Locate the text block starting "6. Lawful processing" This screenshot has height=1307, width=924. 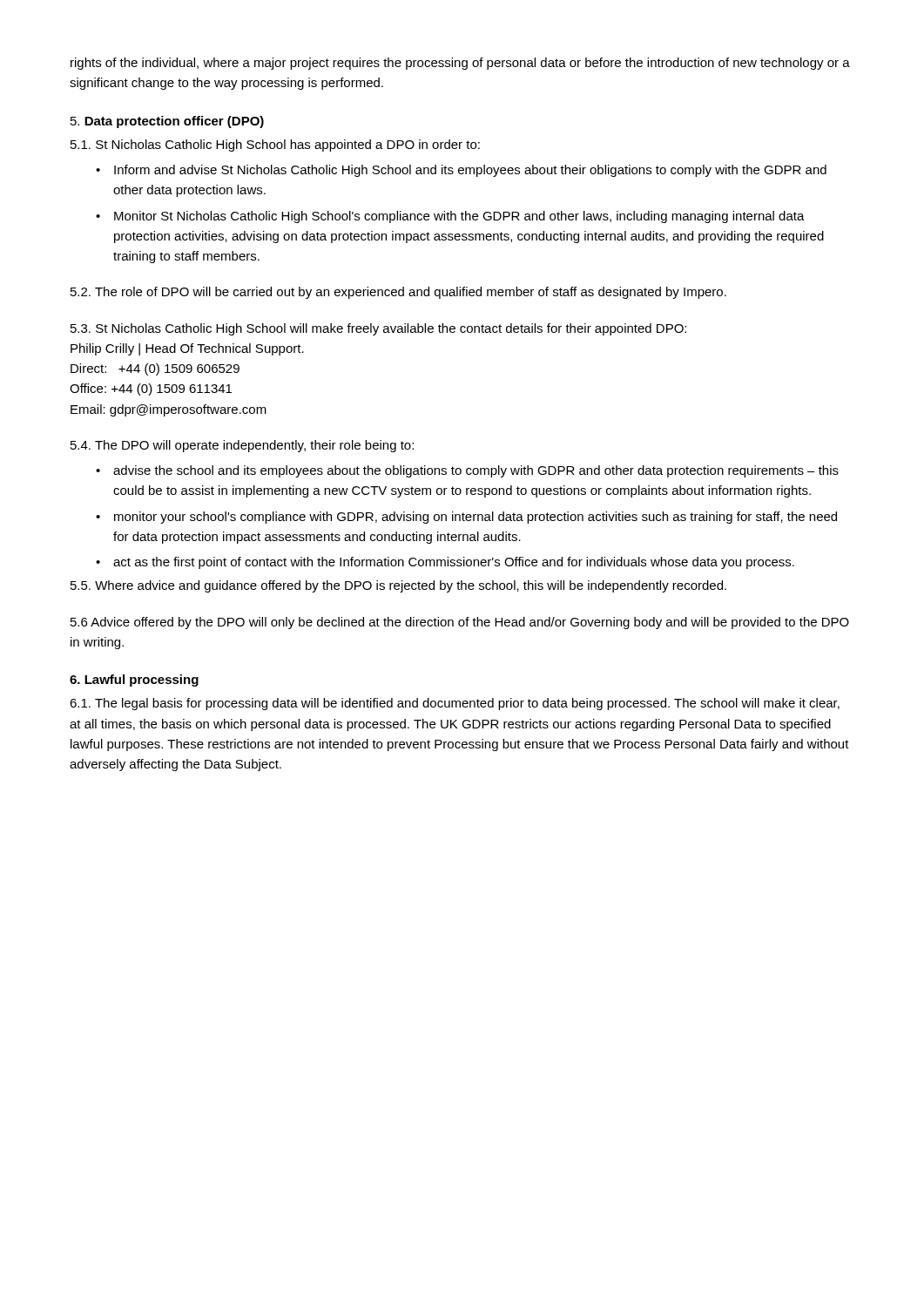tap(134, 679)
